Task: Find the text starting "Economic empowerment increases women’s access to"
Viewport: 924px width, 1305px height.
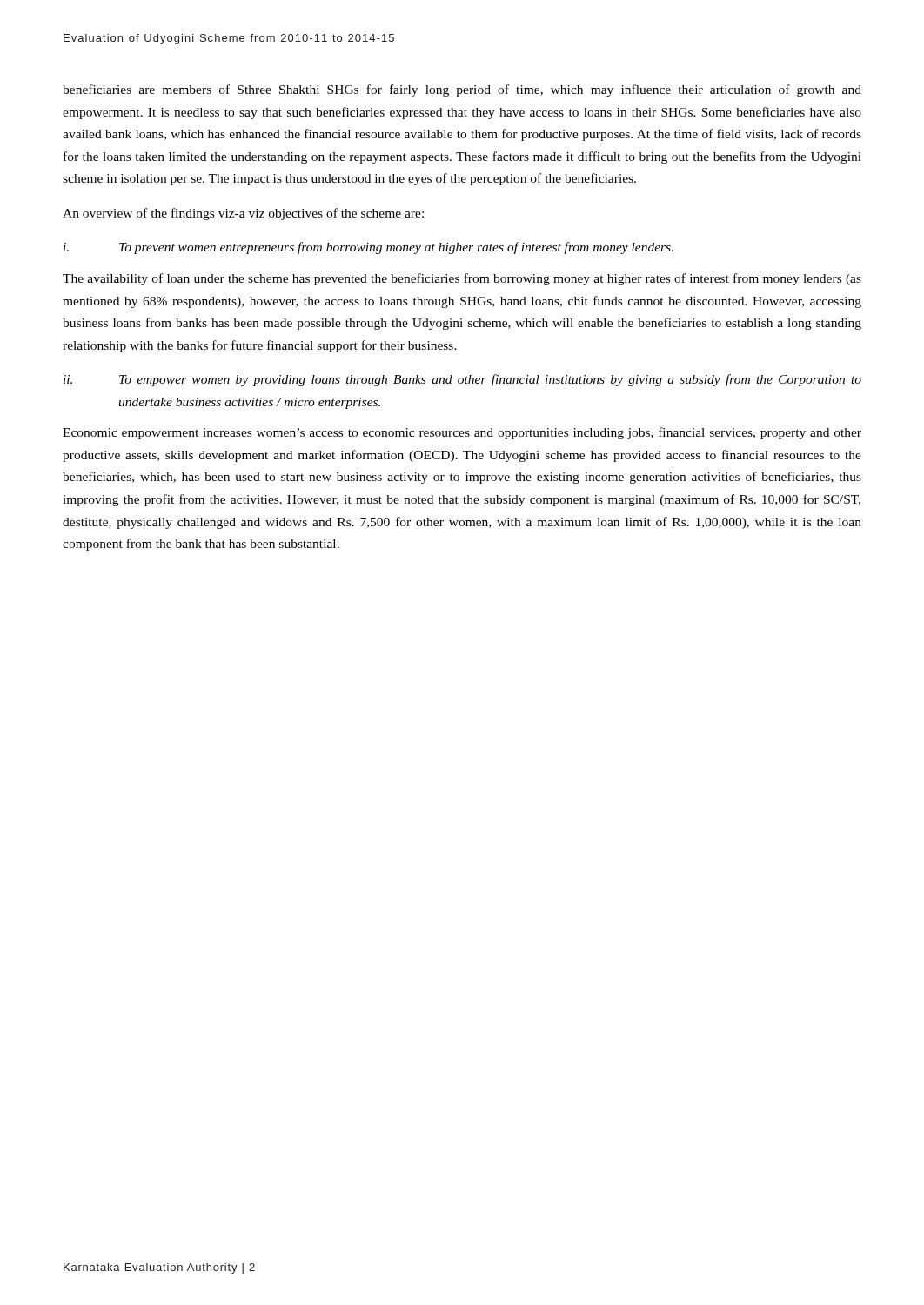Action: tap(462, 488)
